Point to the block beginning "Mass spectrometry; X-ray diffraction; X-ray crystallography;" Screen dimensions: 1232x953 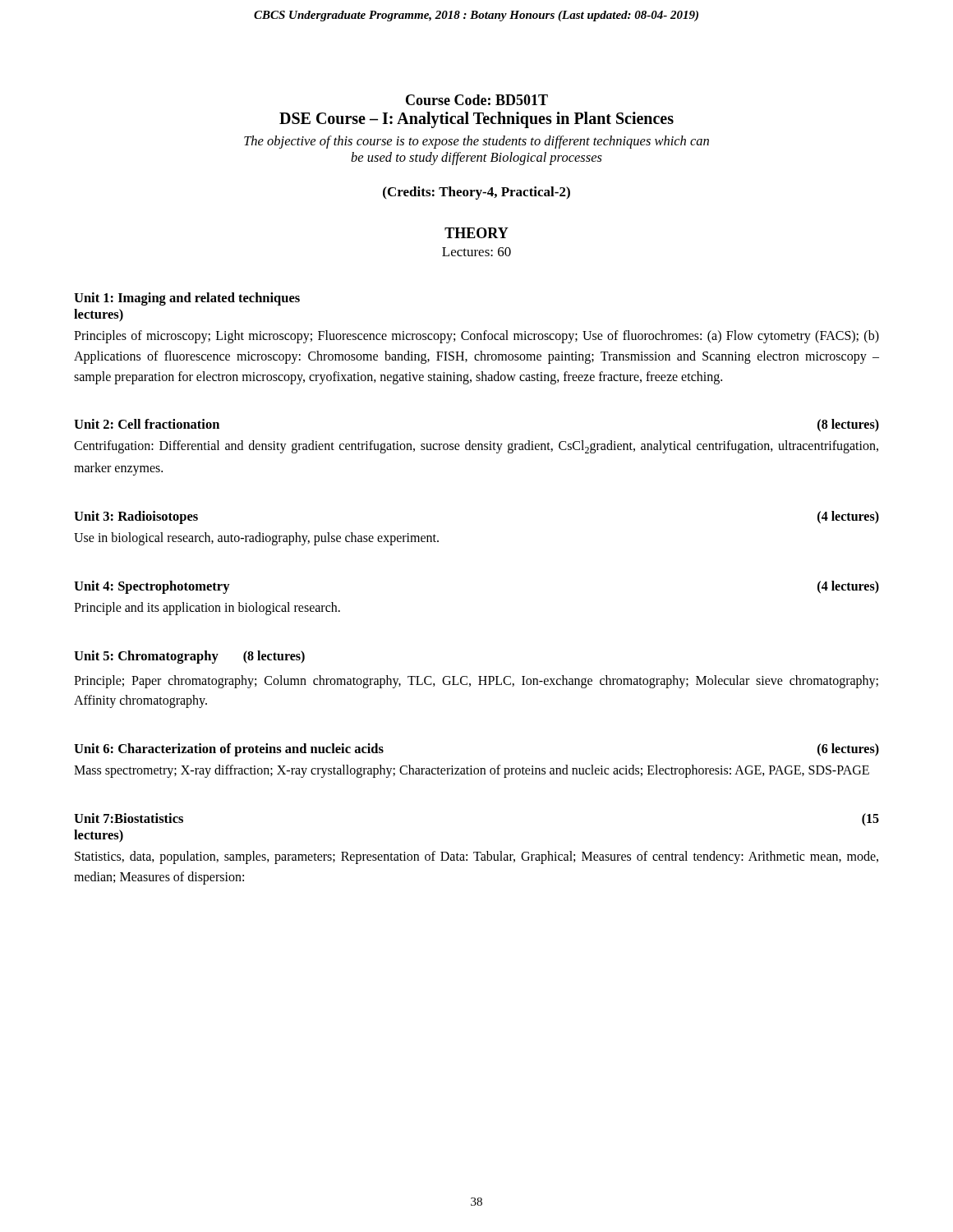(472, 770)
